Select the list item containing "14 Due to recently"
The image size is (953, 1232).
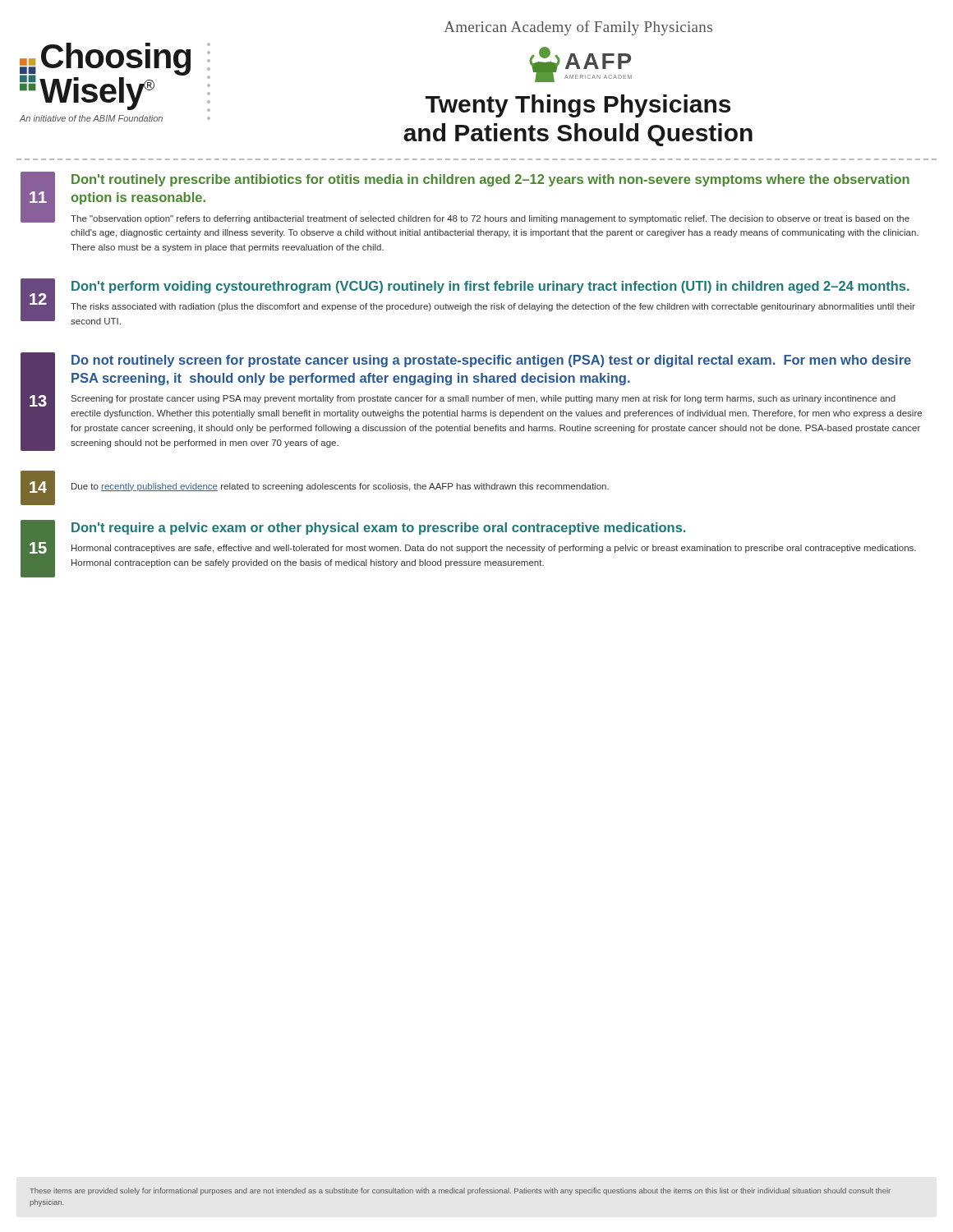476,488
